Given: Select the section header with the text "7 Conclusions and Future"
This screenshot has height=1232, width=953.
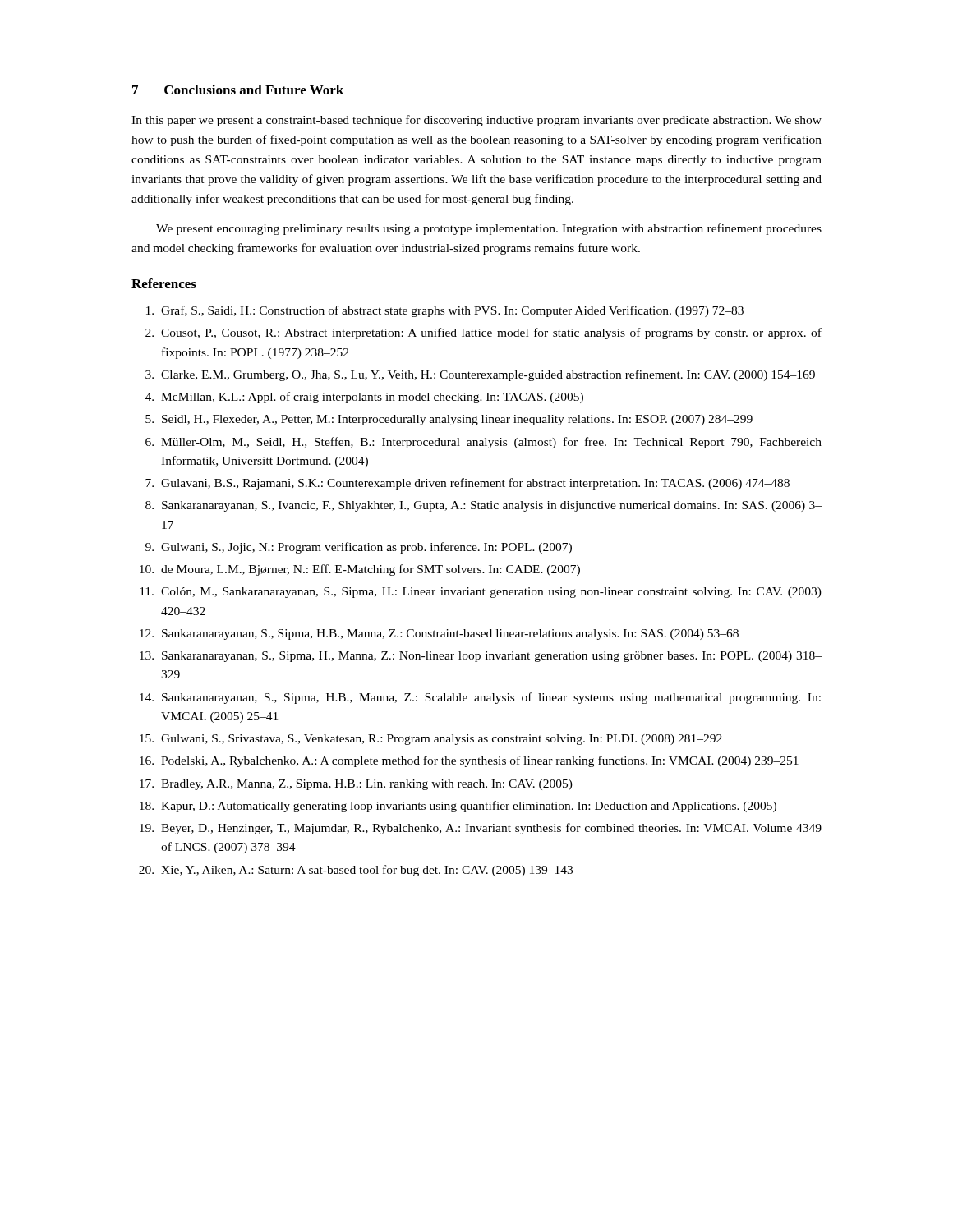Looking at the screenshot, I should pyautogui.click(x=238, y=90).
